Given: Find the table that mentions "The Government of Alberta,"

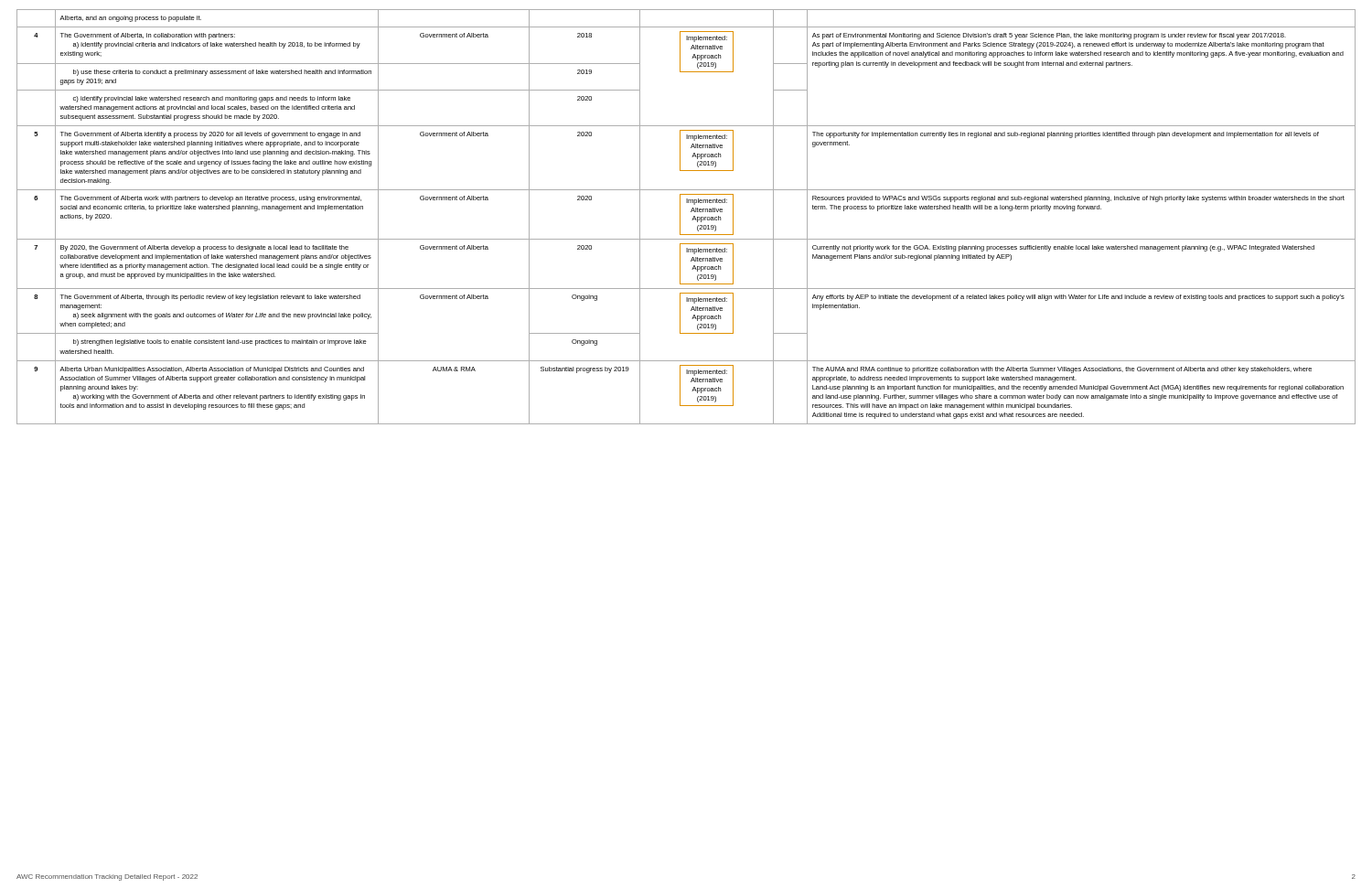Looking at the screenshot, I should [x=686, y=217].
